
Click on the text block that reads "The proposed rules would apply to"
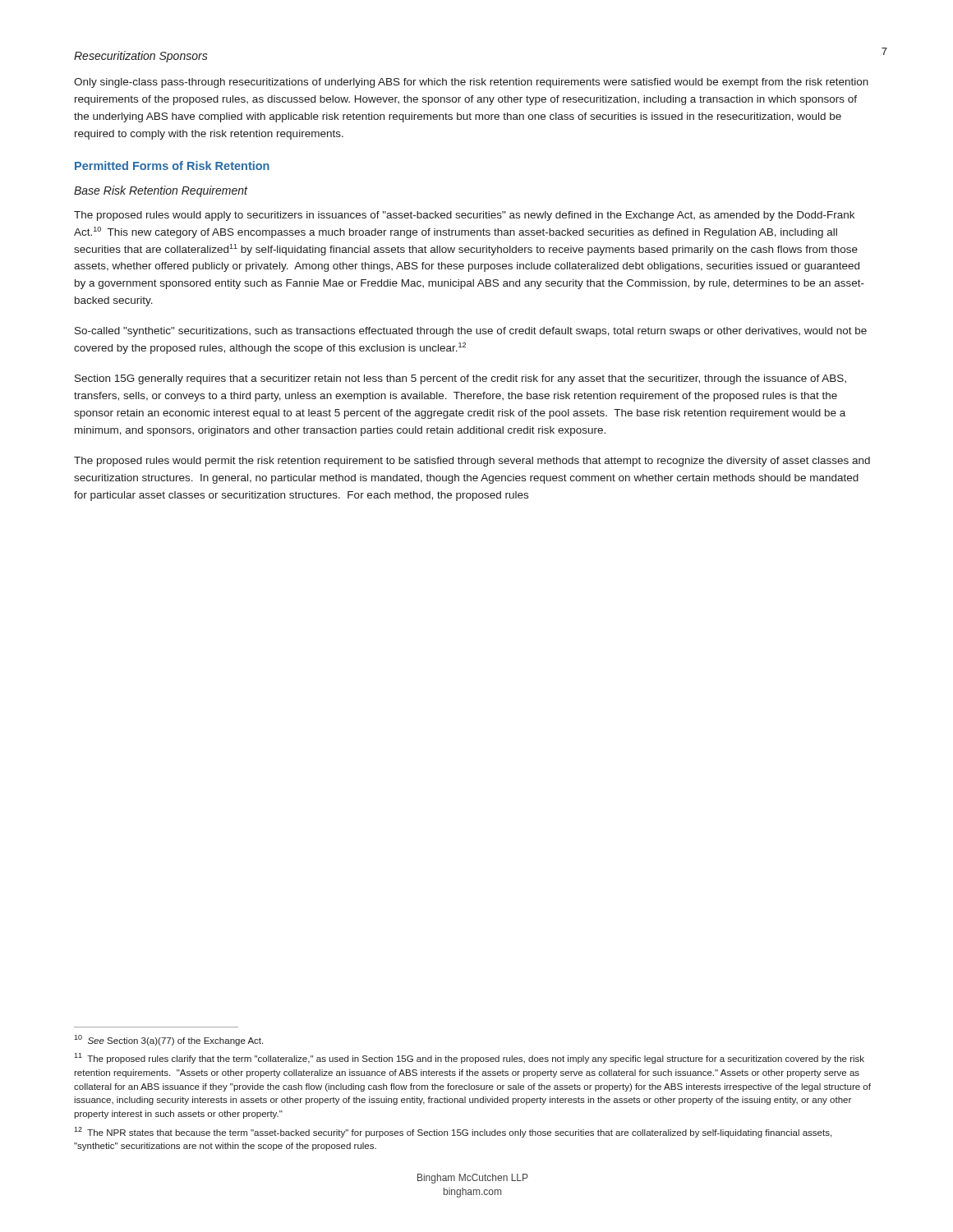469,257
